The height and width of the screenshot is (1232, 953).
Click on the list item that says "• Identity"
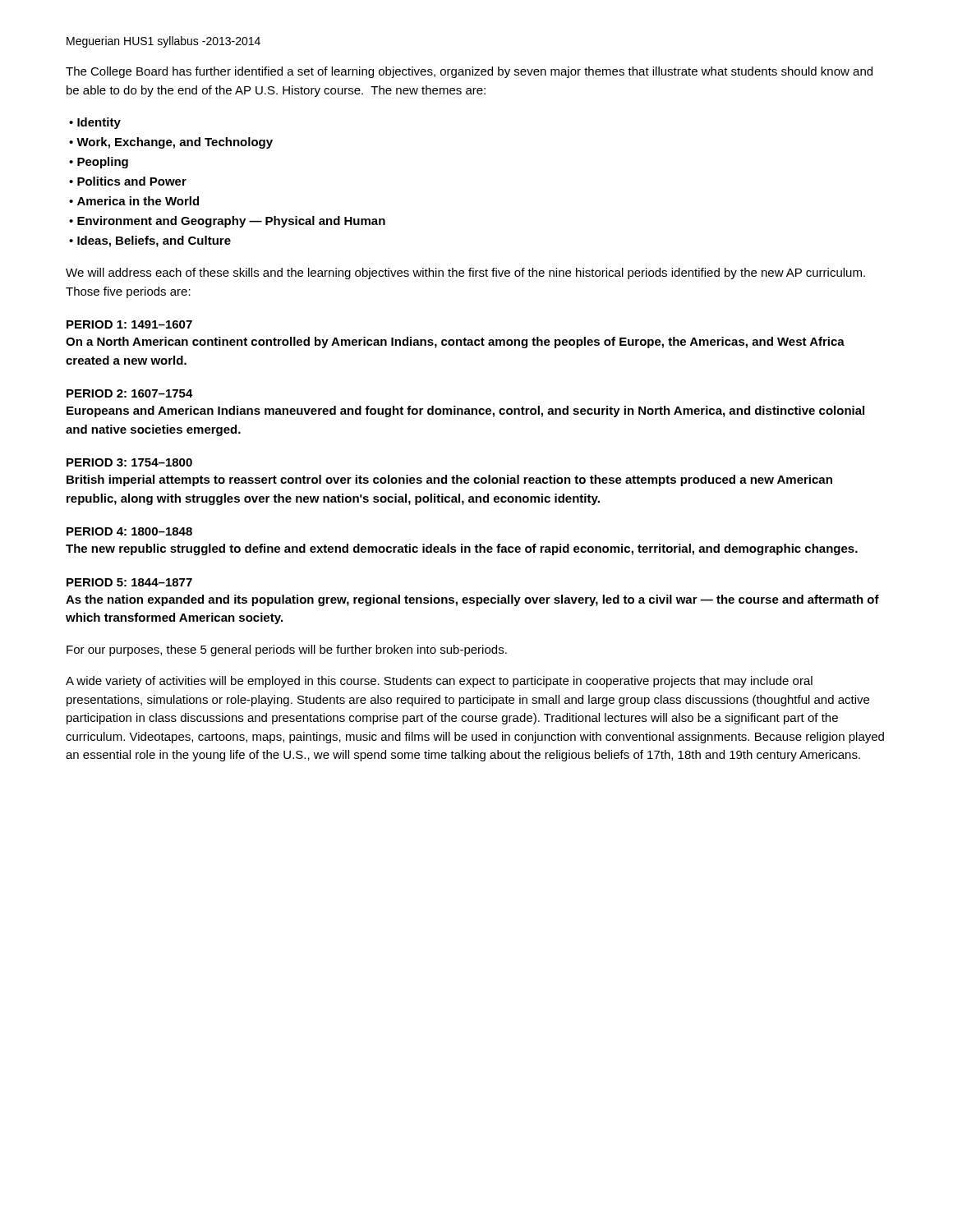[95, 122]
